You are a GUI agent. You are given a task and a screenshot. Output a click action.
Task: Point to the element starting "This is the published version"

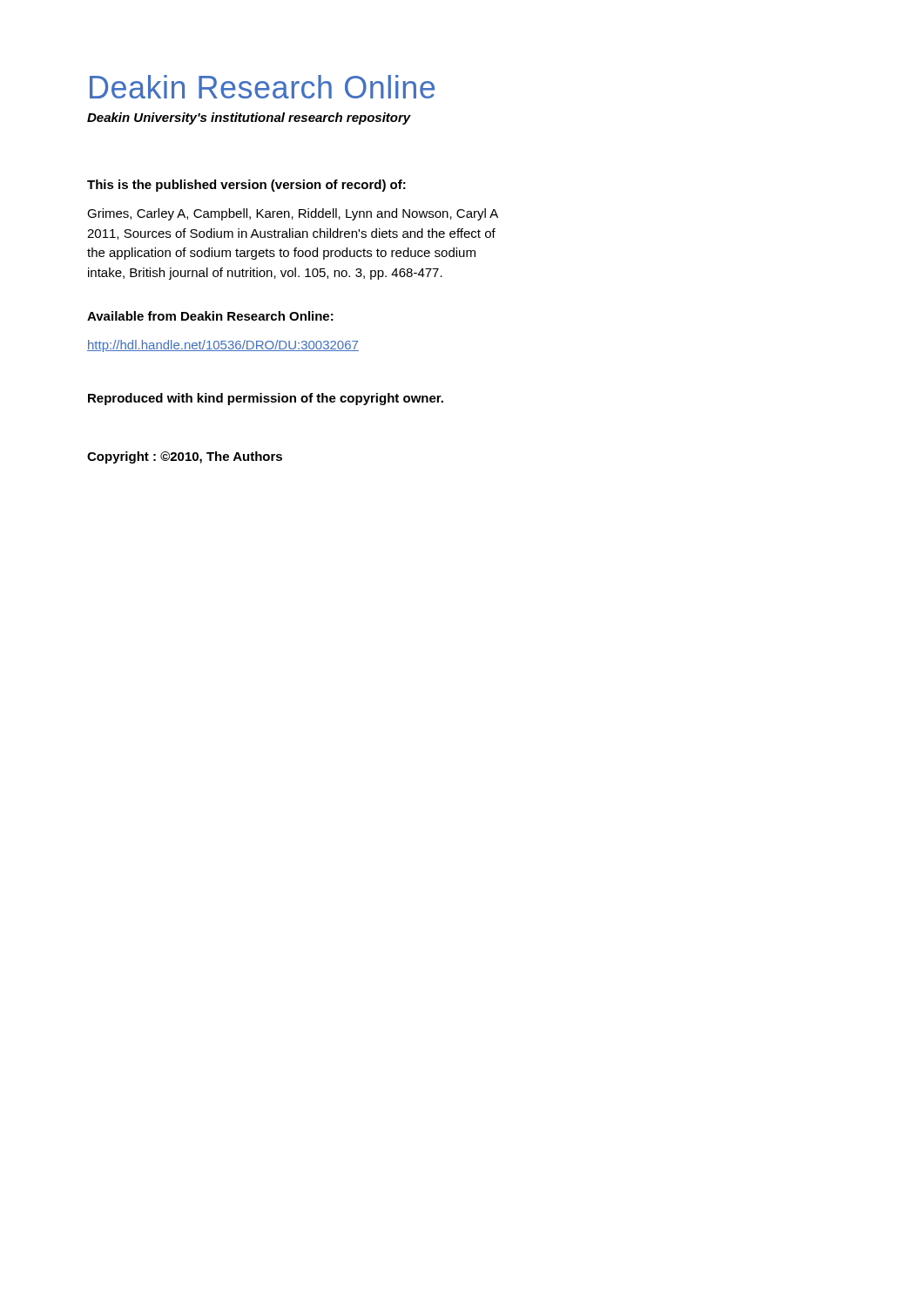pyautogui.click(x=246, y=186)
